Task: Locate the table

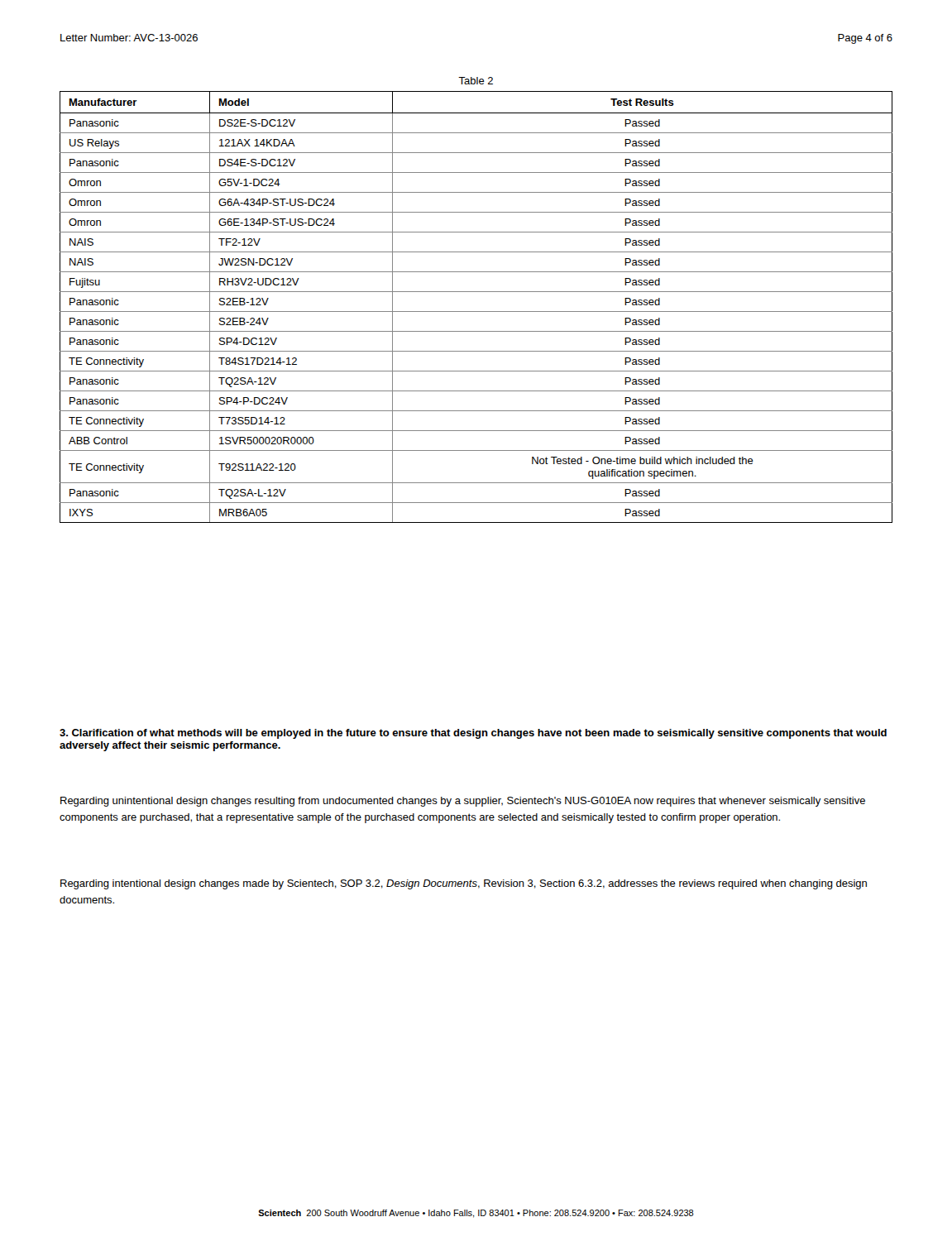Action: [x=476, y=307]
